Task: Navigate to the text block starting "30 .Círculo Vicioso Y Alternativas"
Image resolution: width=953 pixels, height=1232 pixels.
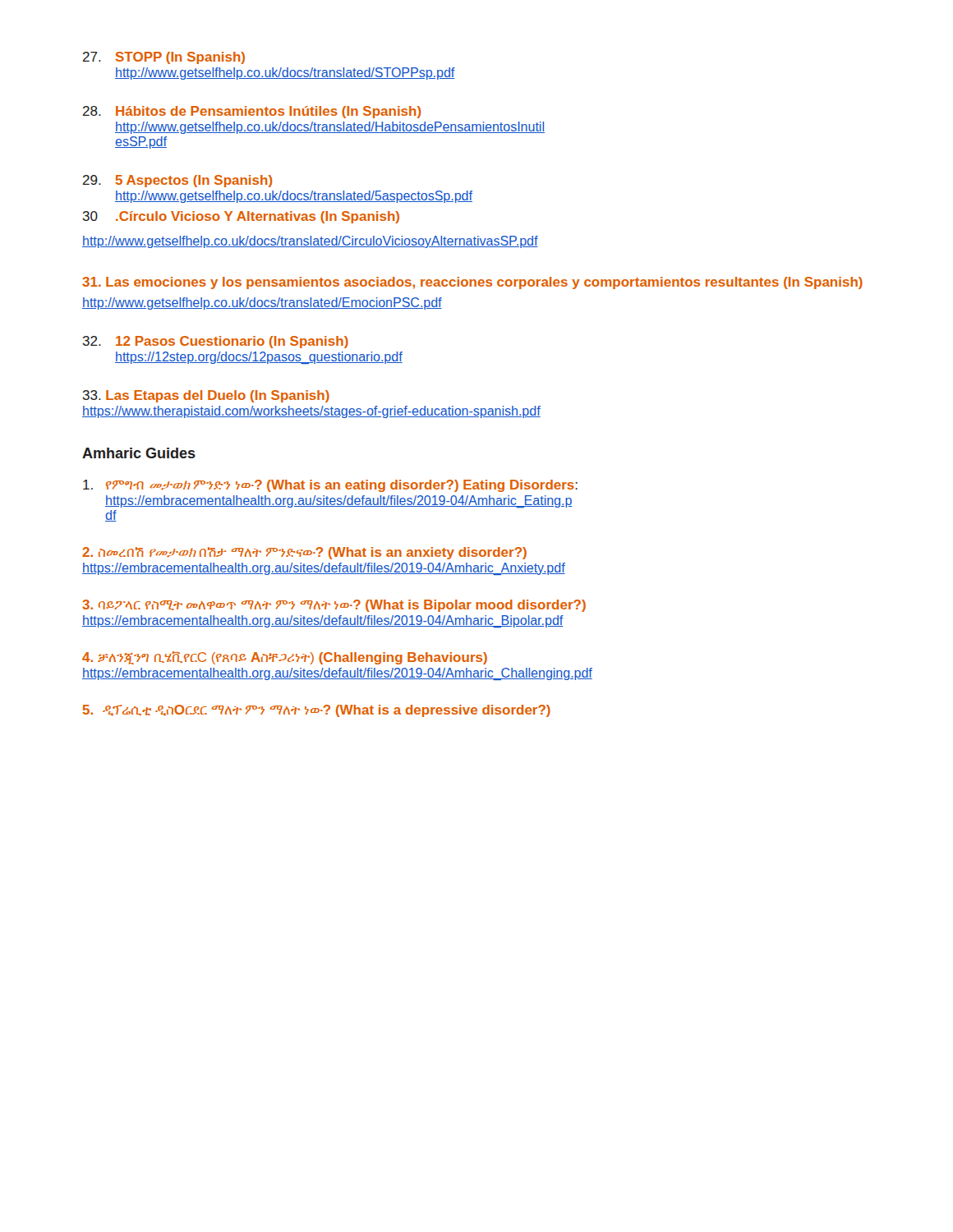Action: point(241,217)
